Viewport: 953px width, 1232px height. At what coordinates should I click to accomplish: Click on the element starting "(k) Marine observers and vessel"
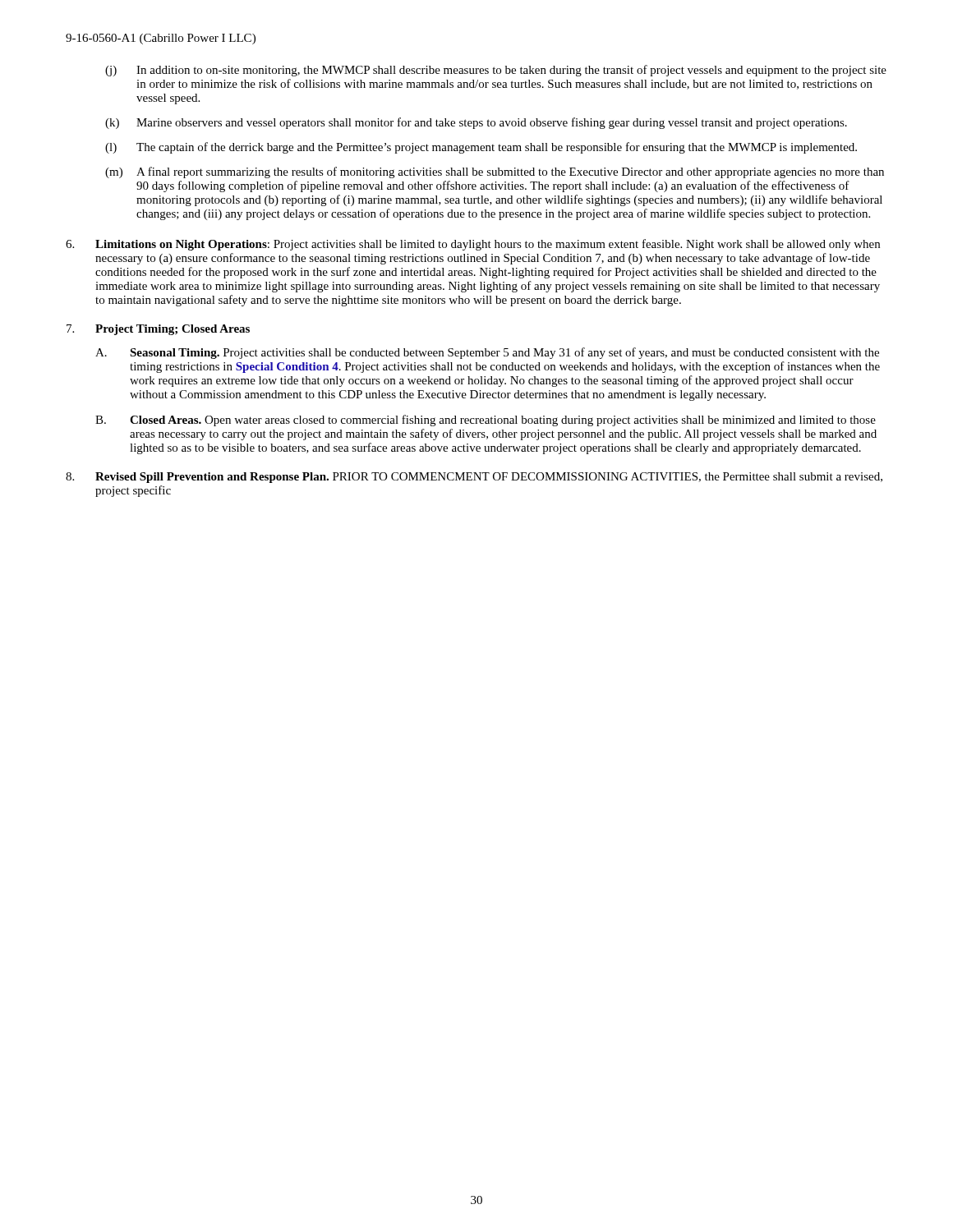[496, 123]
